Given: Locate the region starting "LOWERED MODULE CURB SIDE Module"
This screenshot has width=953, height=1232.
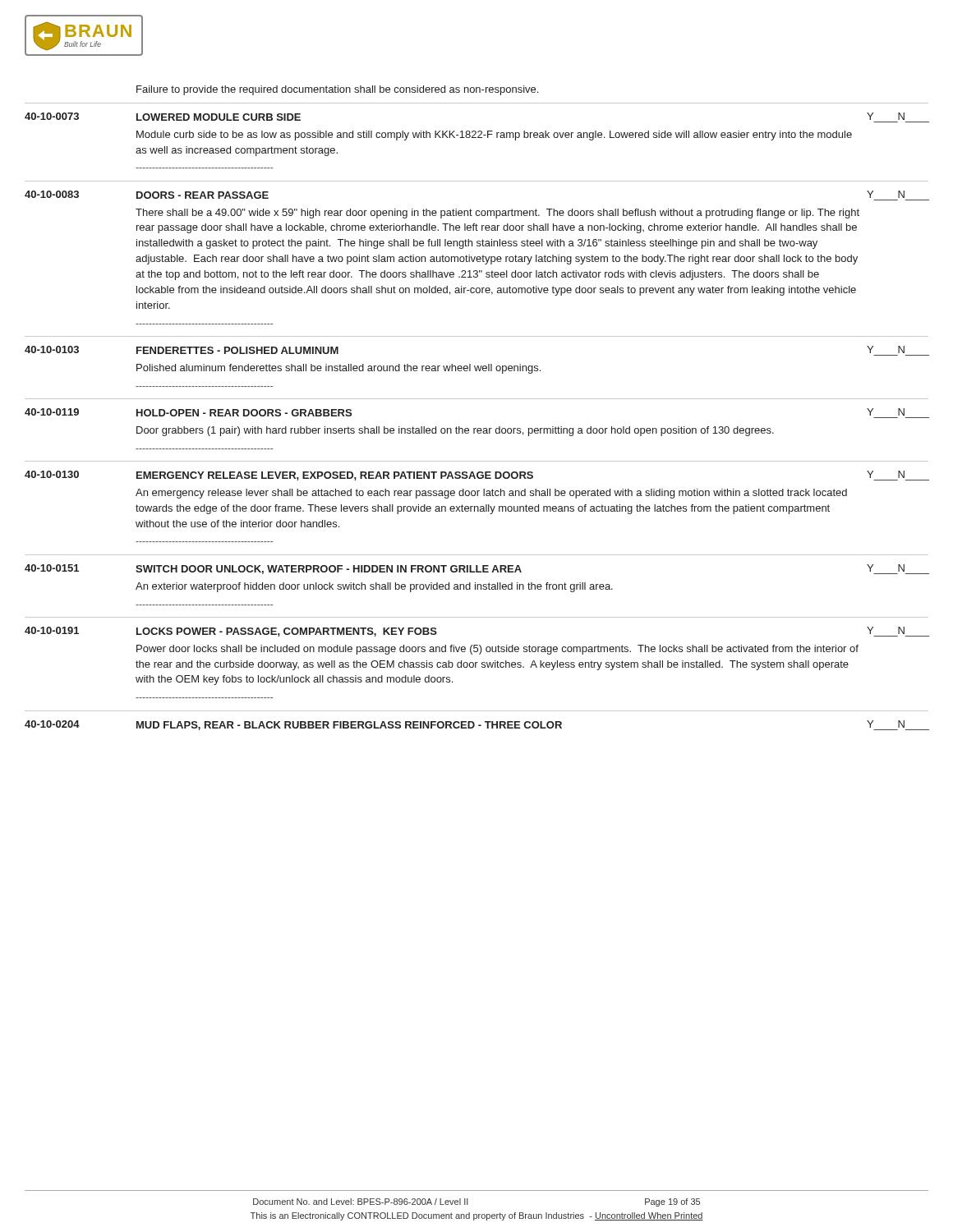Looking at the screenshot, I should [x=498, y=143].
